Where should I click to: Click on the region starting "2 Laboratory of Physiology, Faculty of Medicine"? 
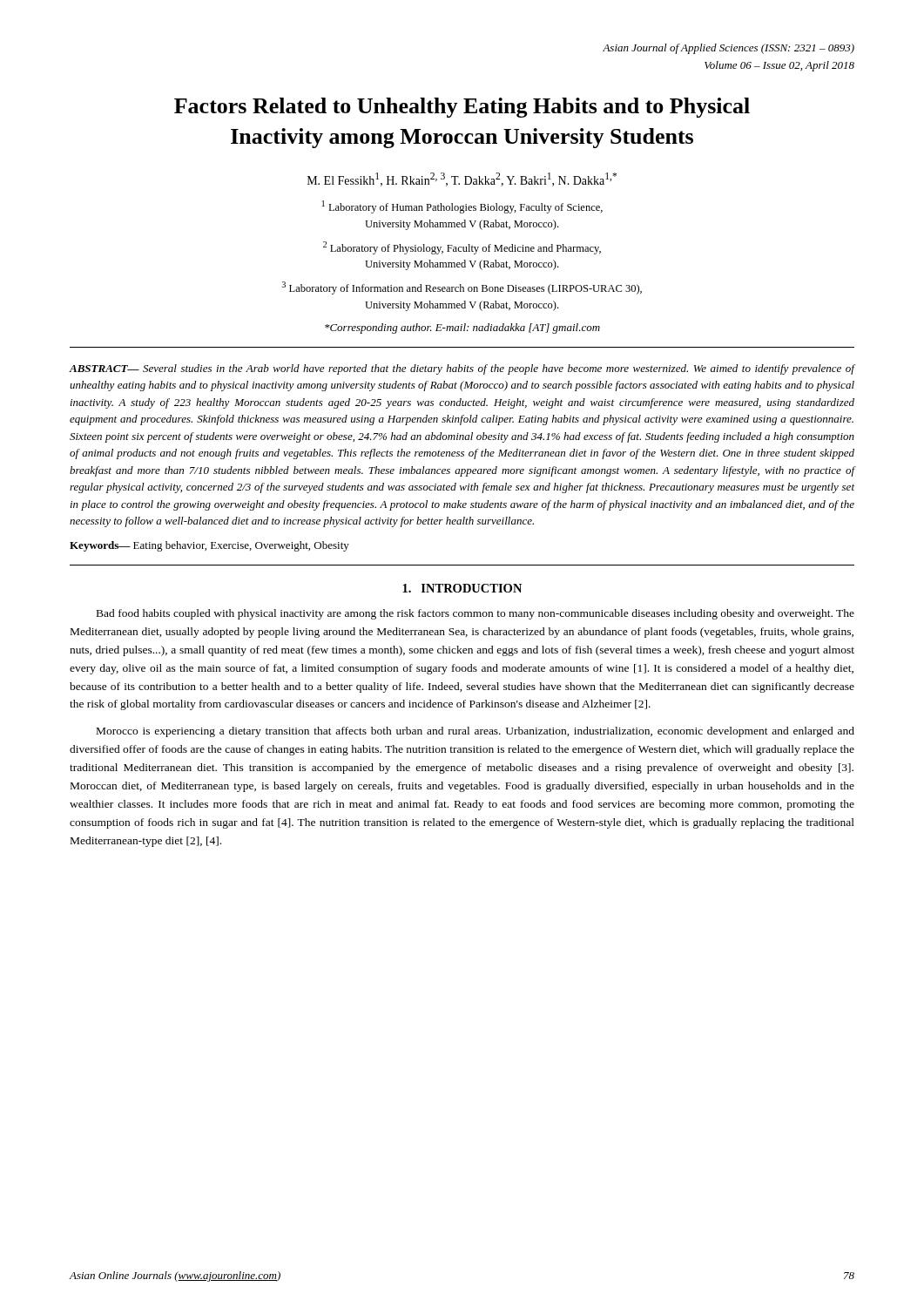click(462, 255)
